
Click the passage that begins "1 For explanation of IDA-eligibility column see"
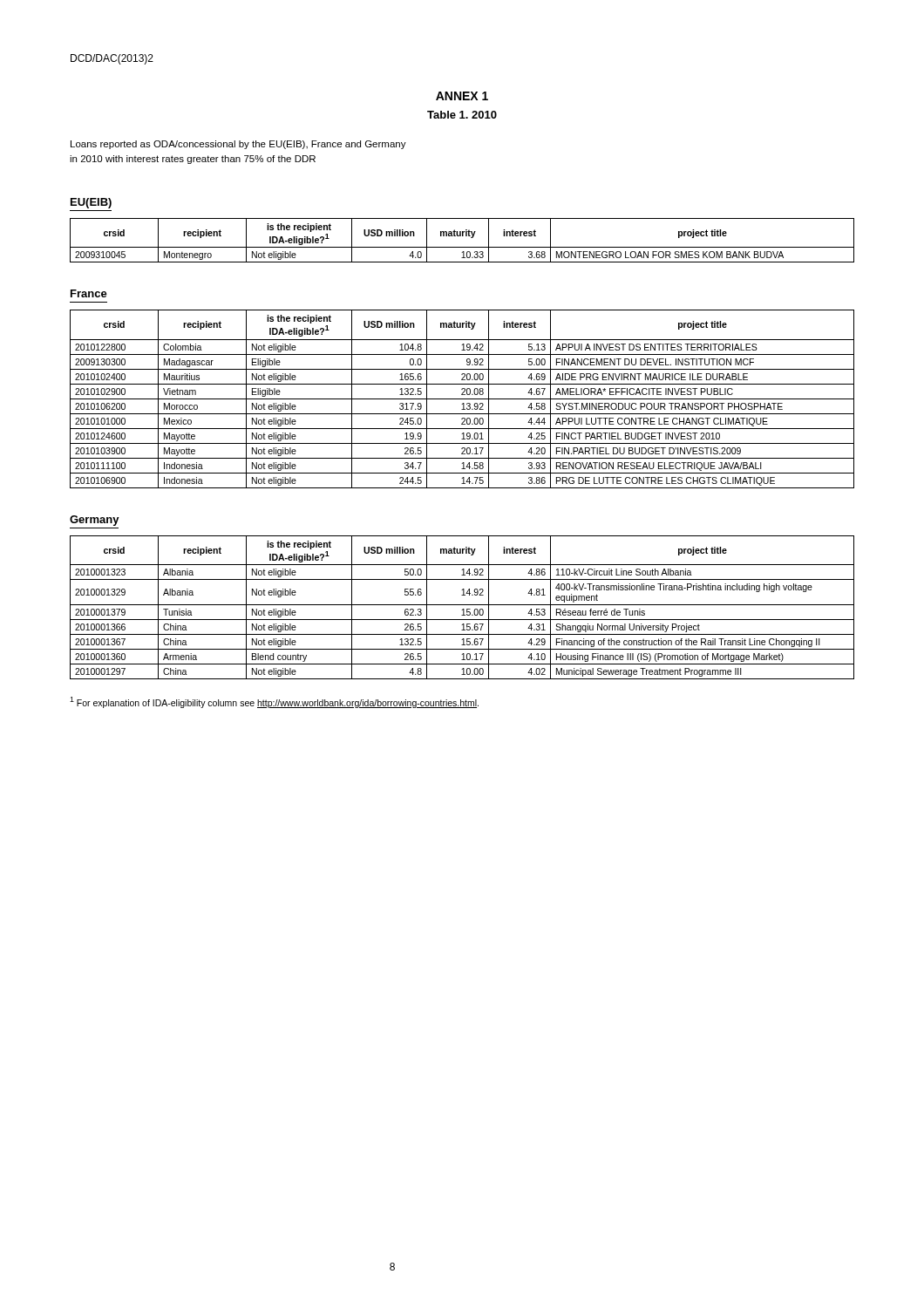click(275, 701)
